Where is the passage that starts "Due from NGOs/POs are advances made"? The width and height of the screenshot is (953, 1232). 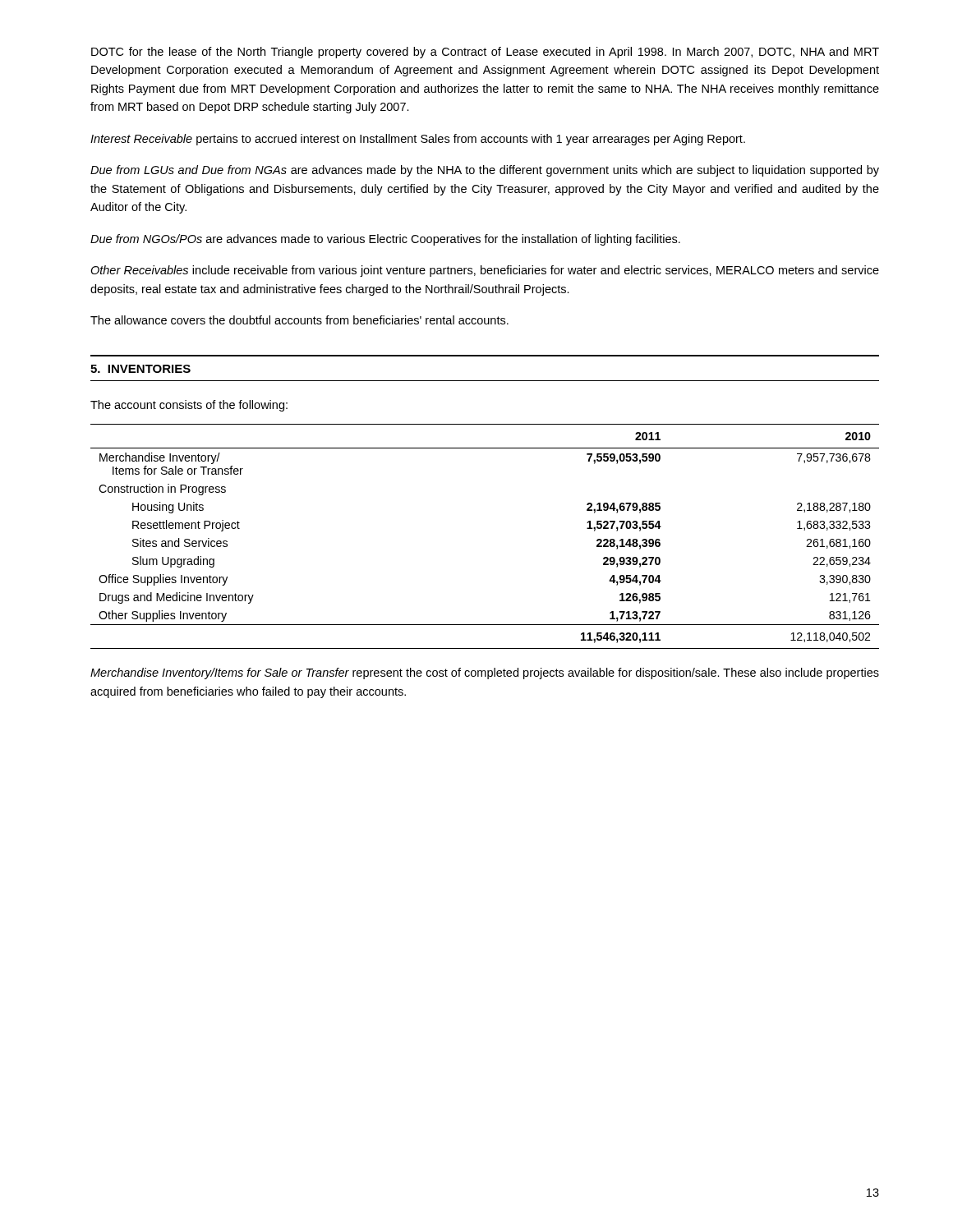pos(386,239)
